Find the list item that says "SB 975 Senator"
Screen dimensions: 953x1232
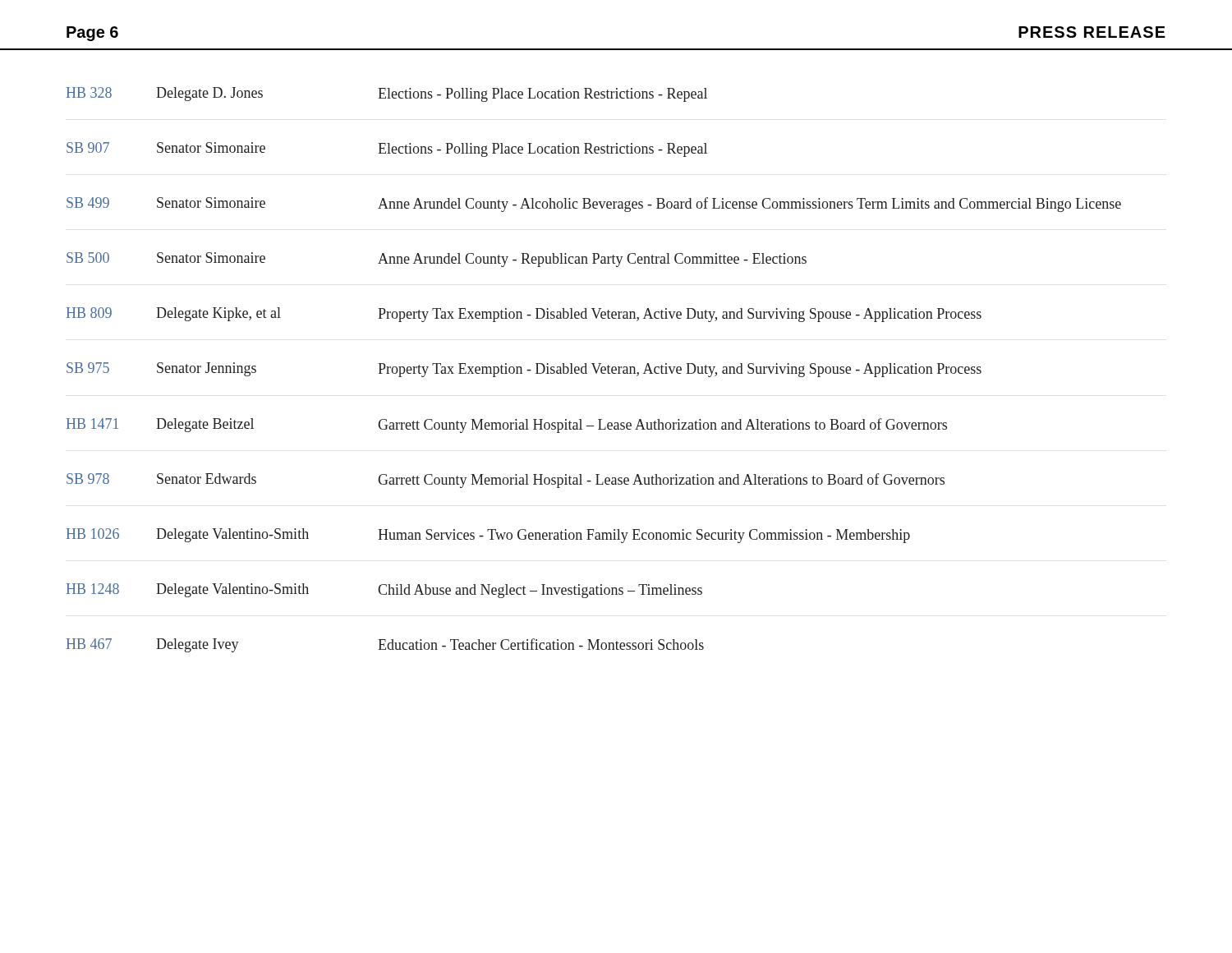pyautogui.click(x=616, y=369)
